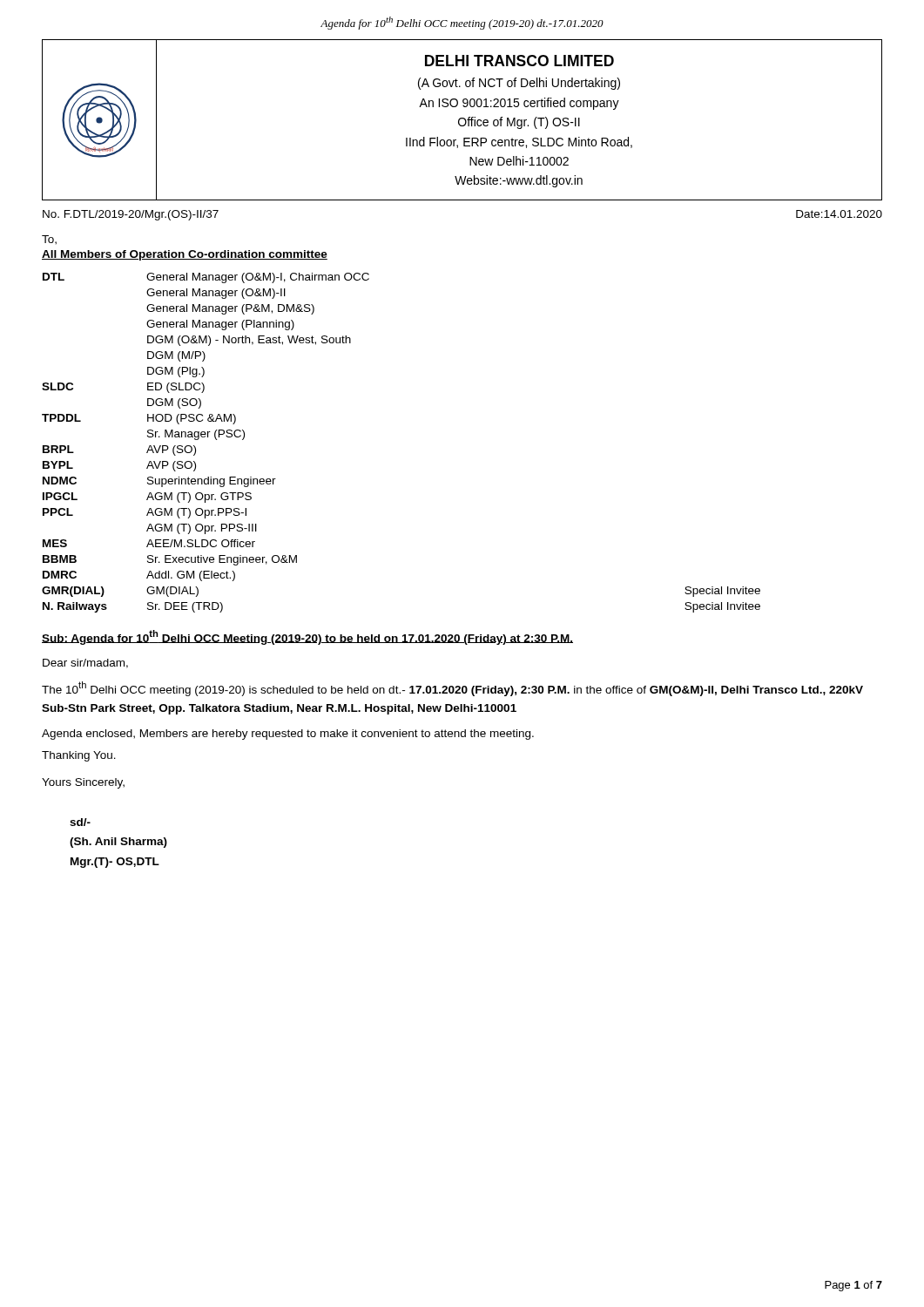Locate the text block starting "The 10th Delhi OCC meeting (2019-20) is"

click(x=452, y=697)
